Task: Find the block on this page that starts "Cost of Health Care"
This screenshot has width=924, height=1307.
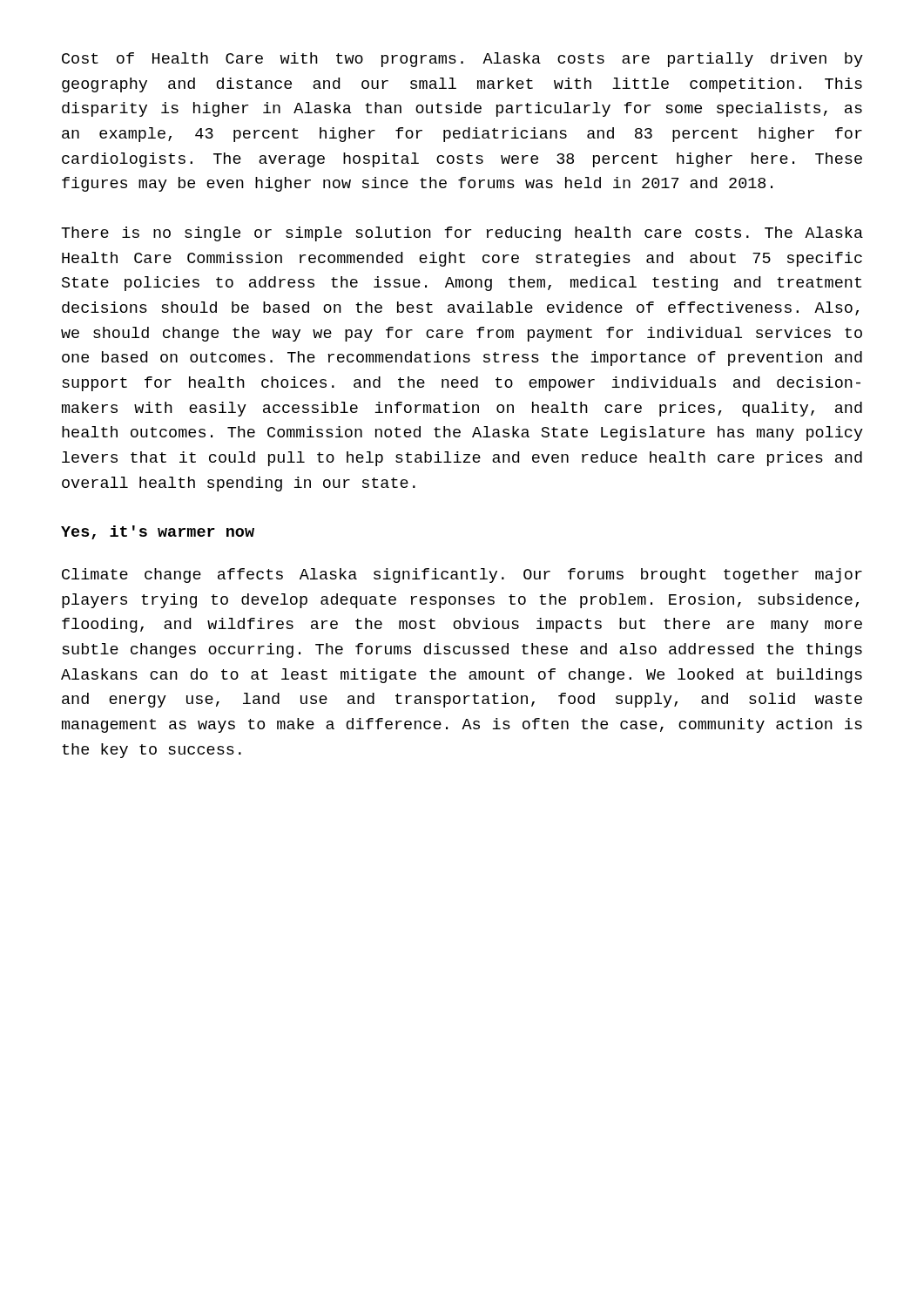Action: (x=462, y=122)
